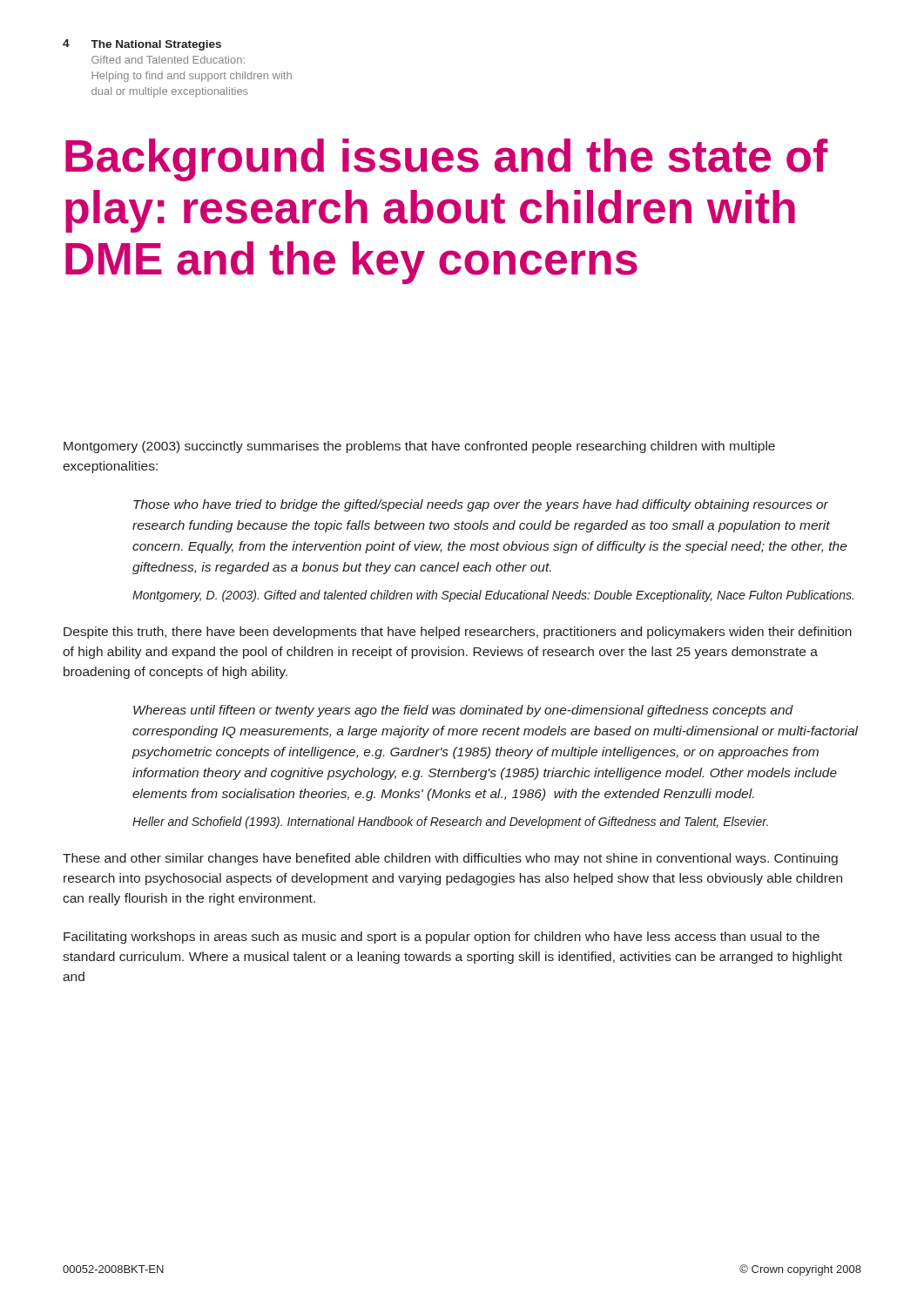Find the block on this page that starts "Facilitating workshops in areas such as"
924x1307 pixels.
(x=453, y=956)
